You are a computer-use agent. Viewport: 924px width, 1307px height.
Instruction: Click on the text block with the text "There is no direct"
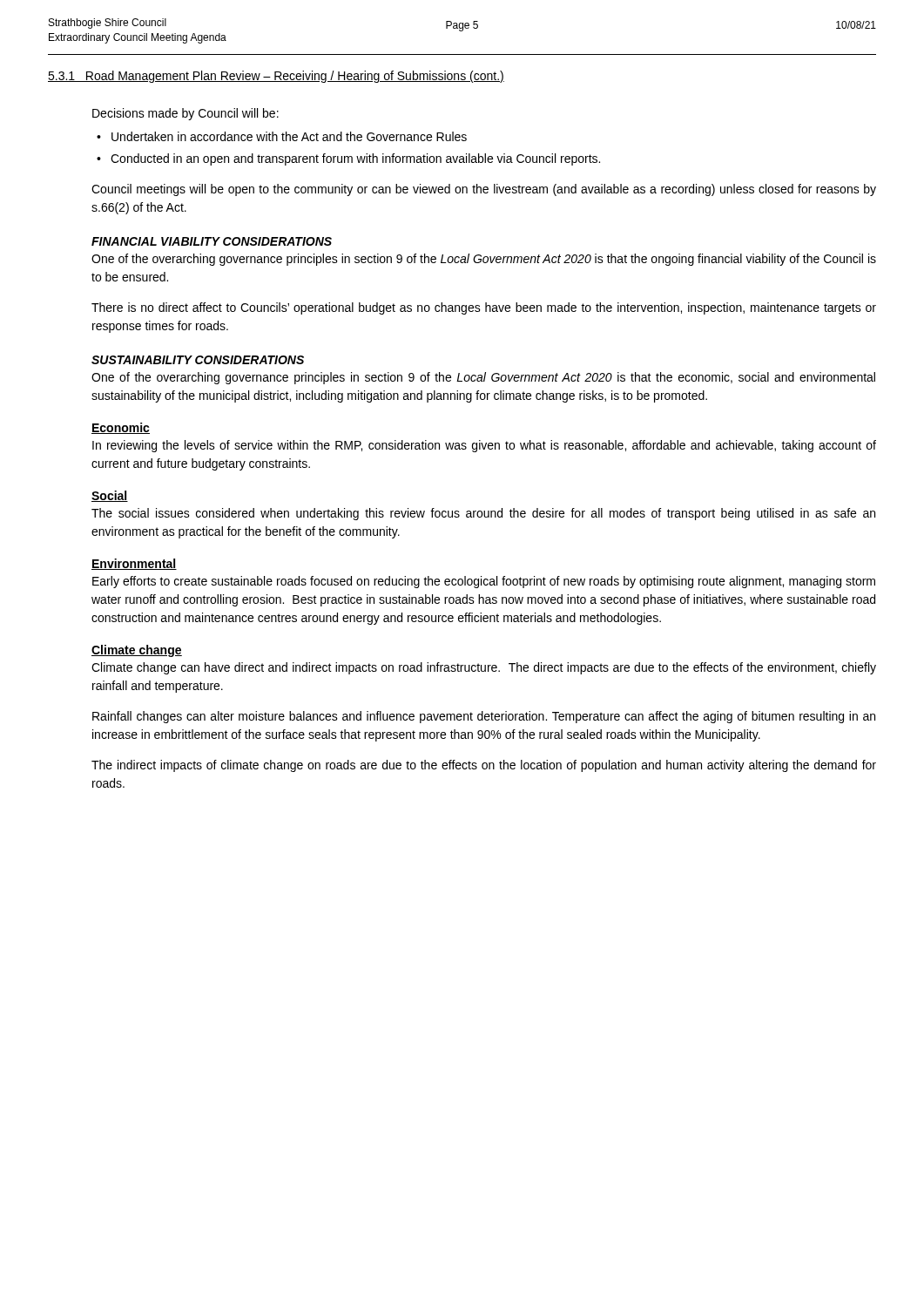pyautogui.click(x=484, y=316)
